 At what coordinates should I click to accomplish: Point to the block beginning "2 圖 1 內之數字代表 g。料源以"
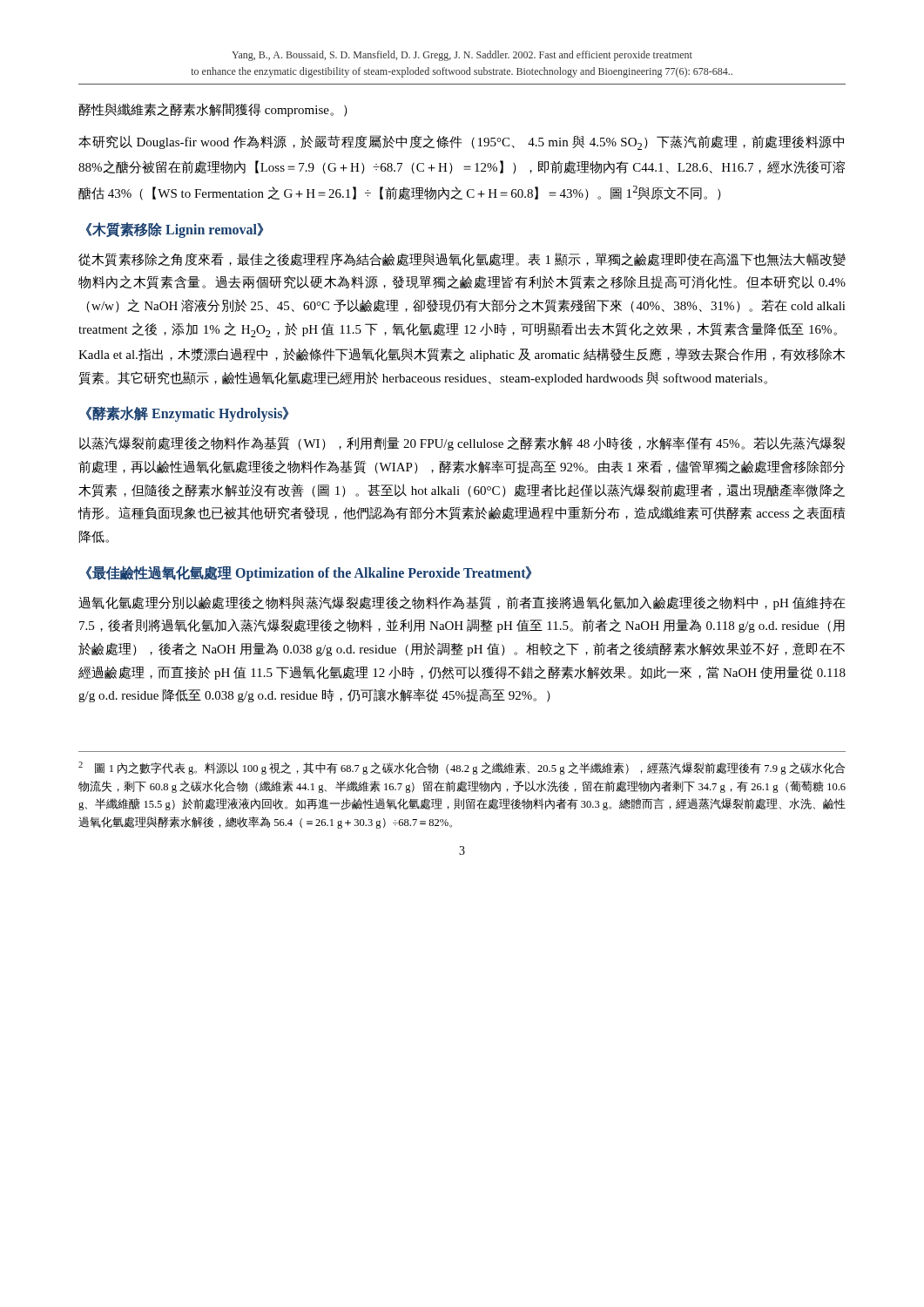pyautogui.click(x=462, y=794)
